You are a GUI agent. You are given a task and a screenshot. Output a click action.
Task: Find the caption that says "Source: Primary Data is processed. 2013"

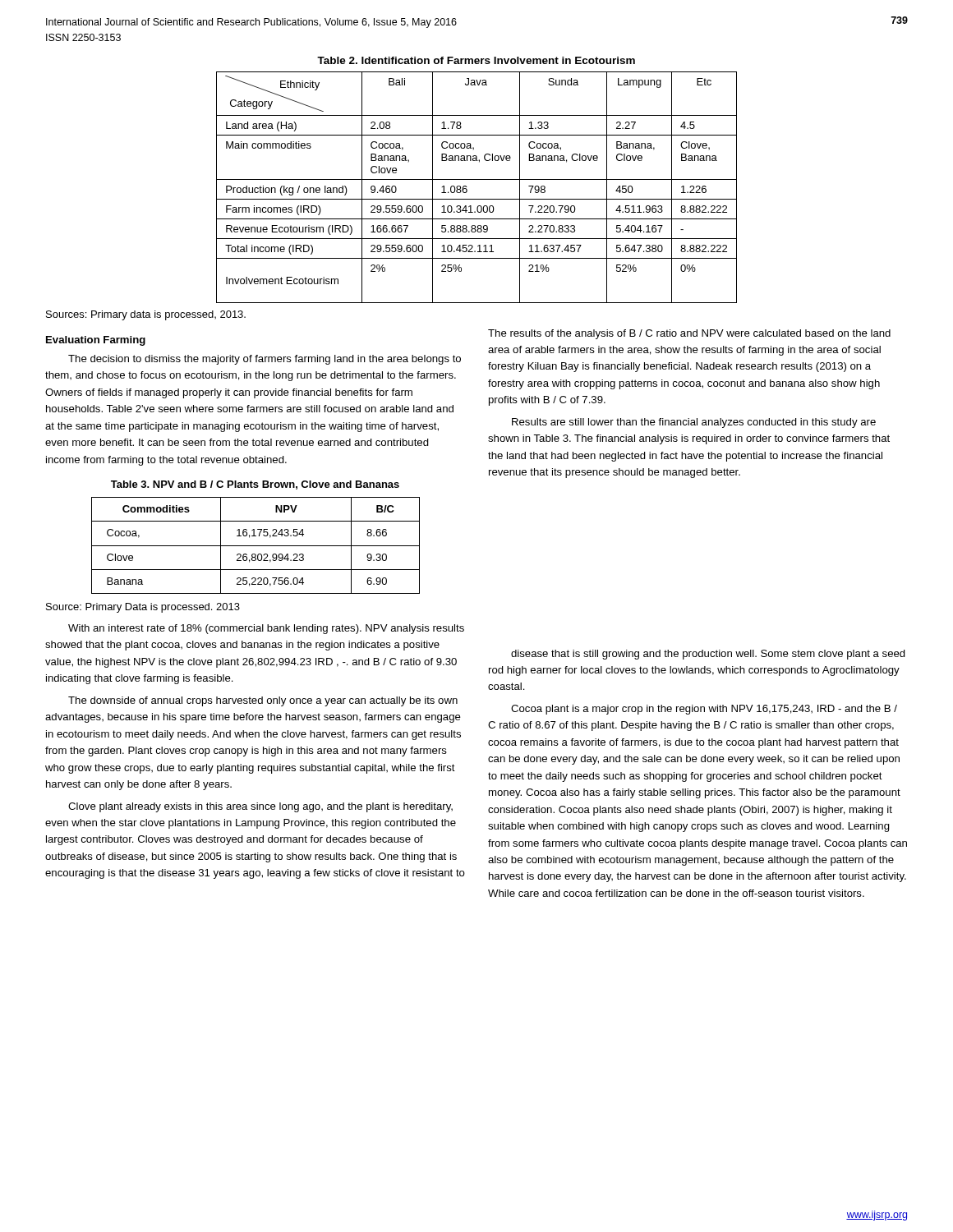coord(143,606)
